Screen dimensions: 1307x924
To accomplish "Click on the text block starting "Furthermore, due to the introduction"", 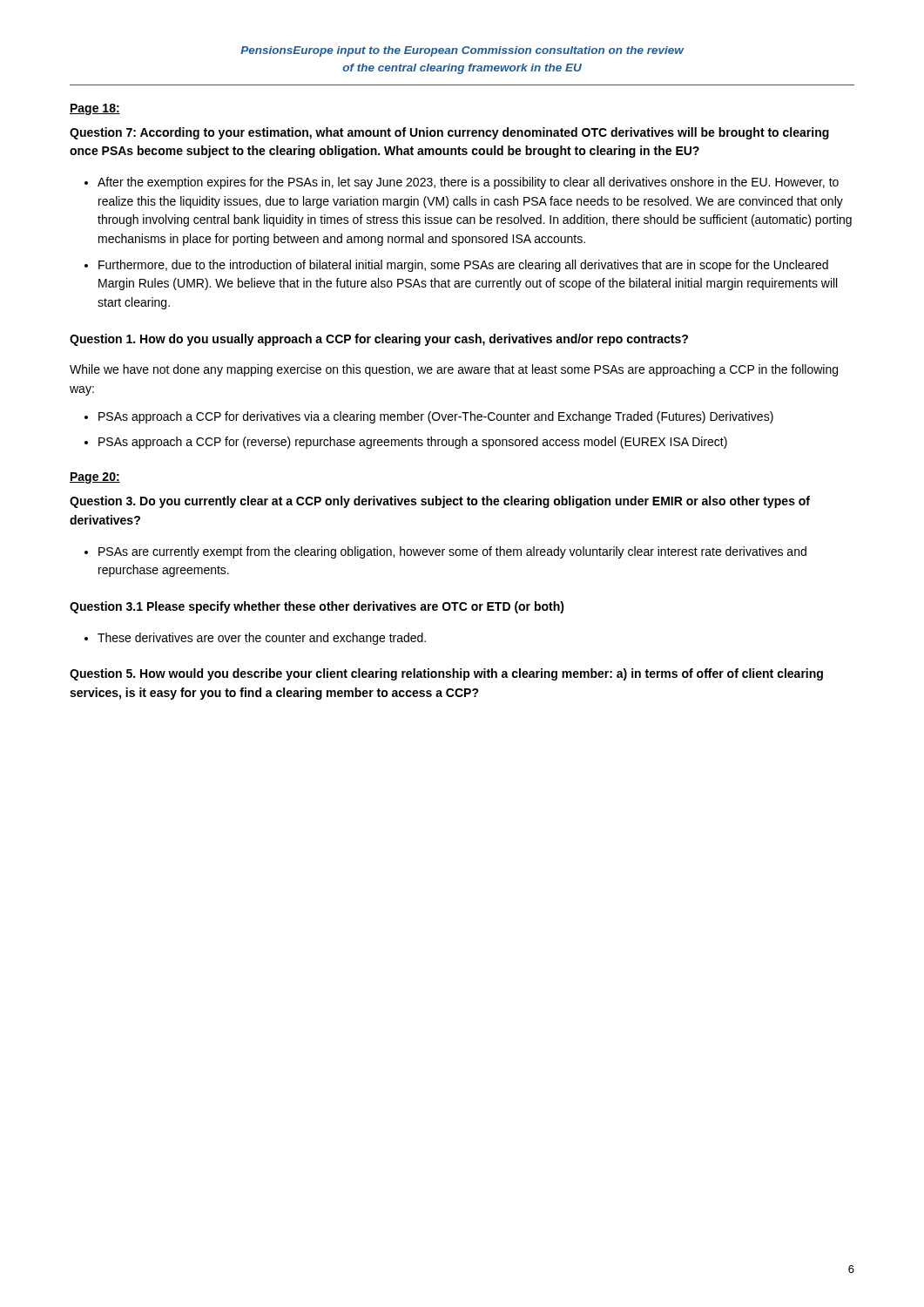I will (468, 283).
